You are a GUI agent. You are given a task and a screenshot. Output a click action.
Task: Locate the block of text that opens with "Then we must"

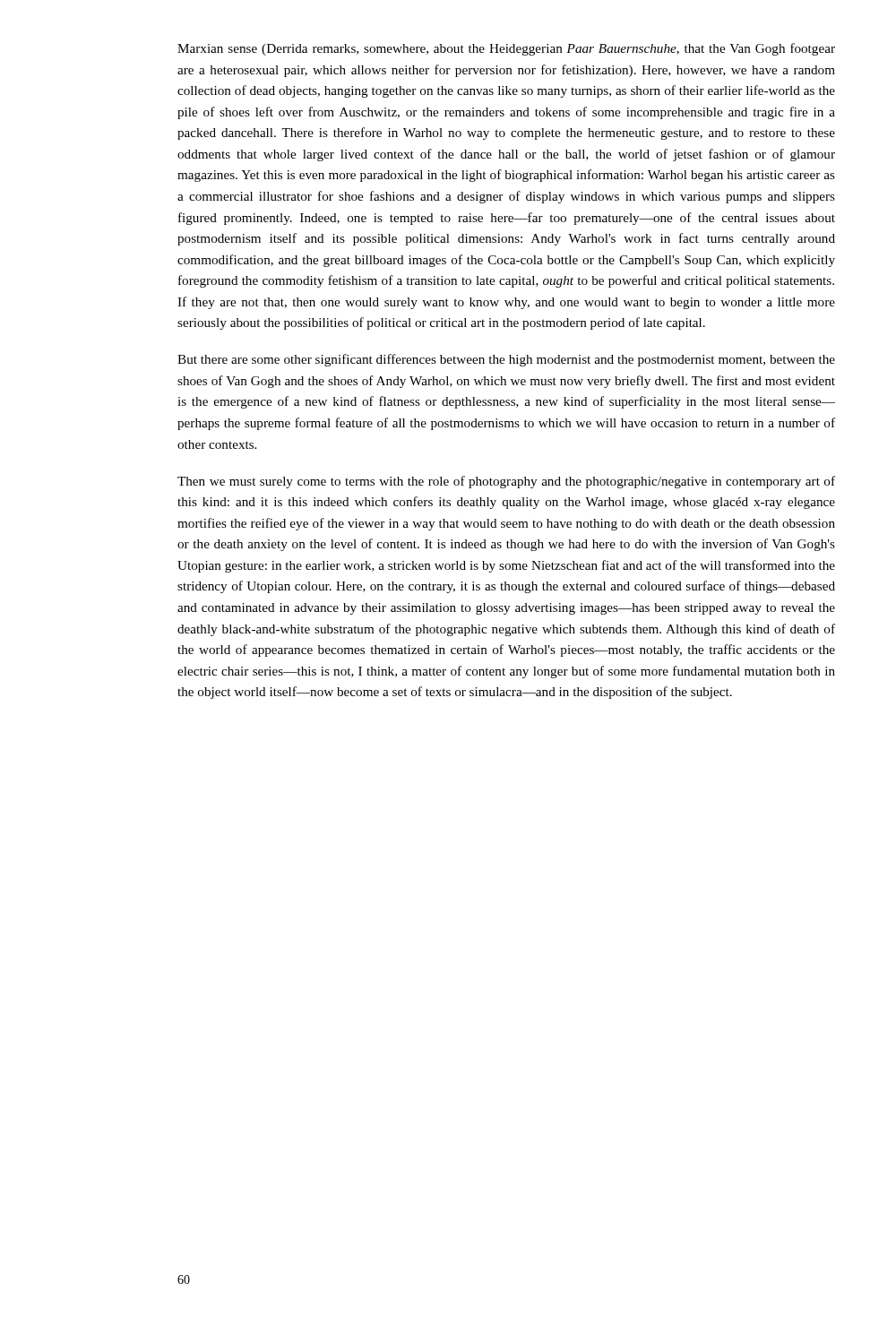click(x=506, y=586)
